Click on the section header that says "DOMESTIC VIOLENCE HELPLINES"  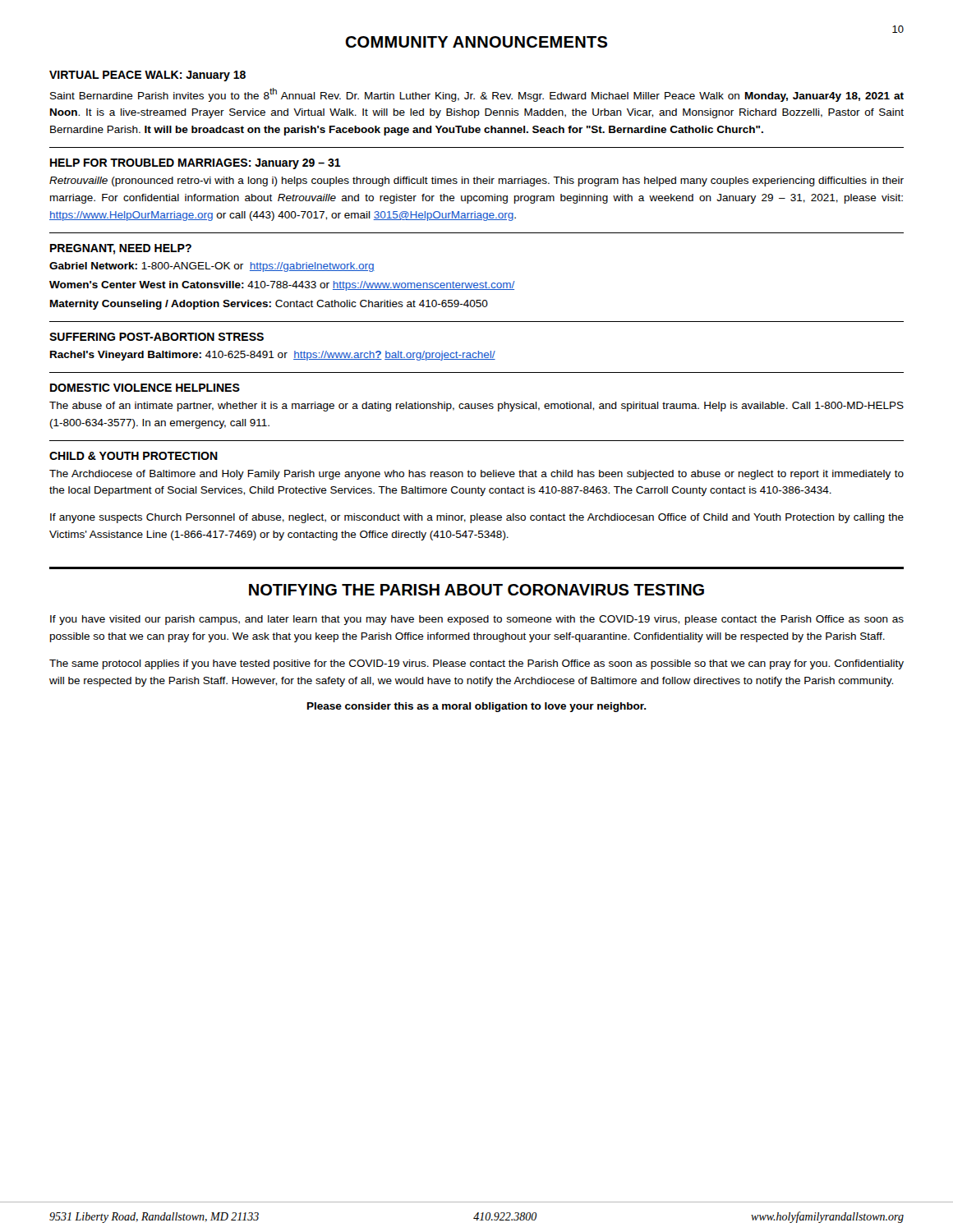coord(145,387)
